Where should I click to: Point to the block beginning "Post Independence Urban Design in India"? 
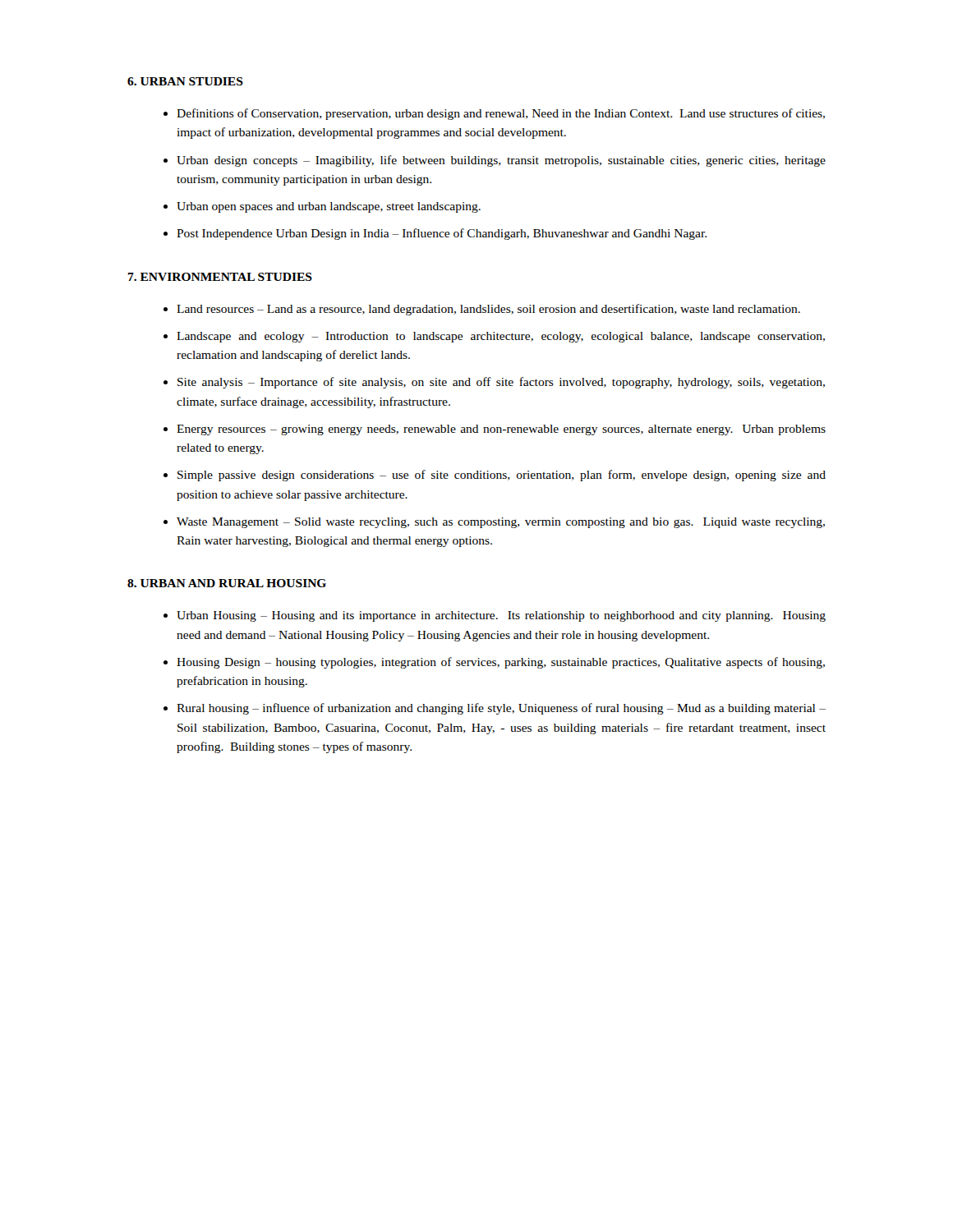point(442,233)
